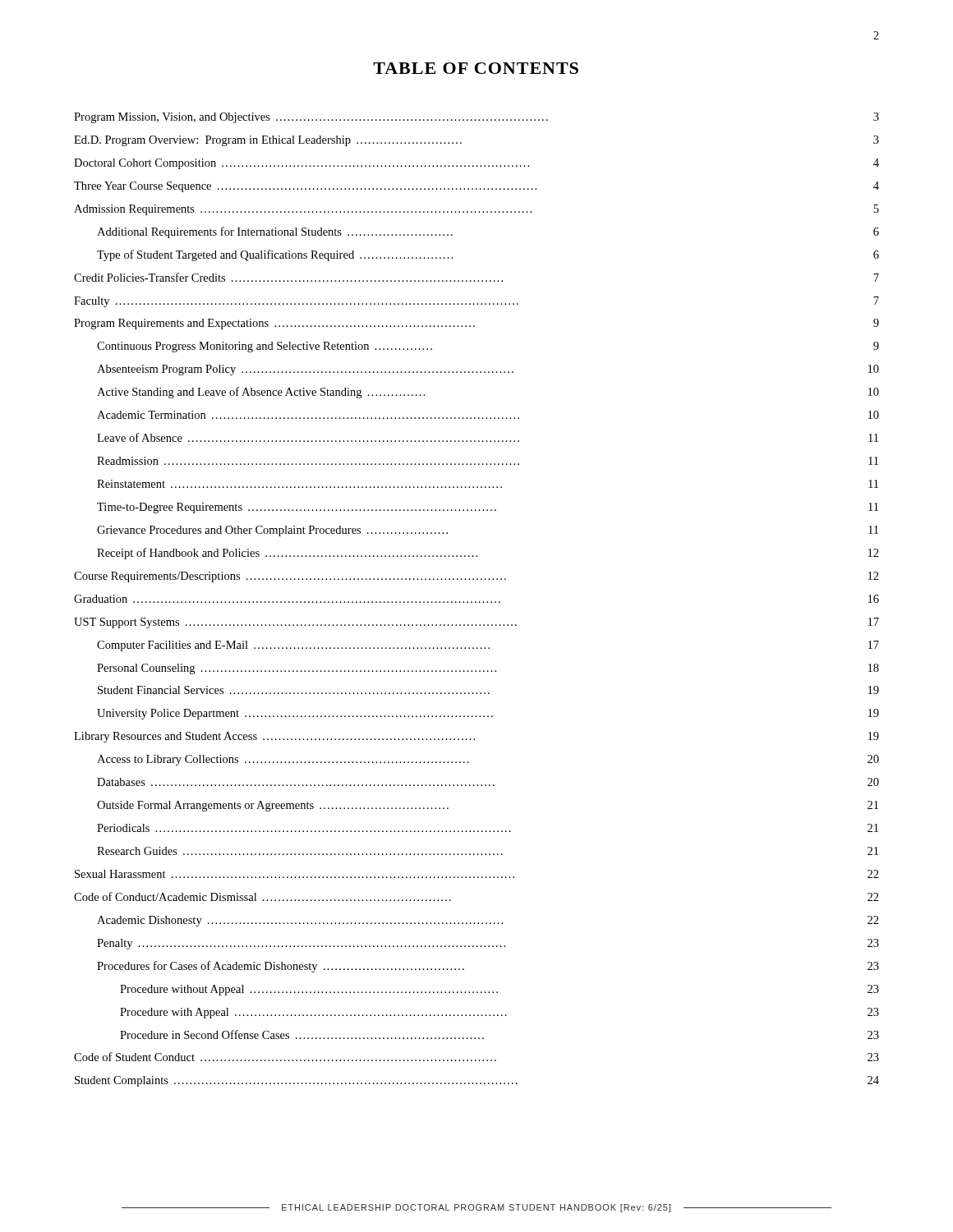This screenshot has width=953, height=1232.
Task: Navigate to the text block starting "Student Financial Services ………………………………………………………… 19"
Action: click(476, 691)
